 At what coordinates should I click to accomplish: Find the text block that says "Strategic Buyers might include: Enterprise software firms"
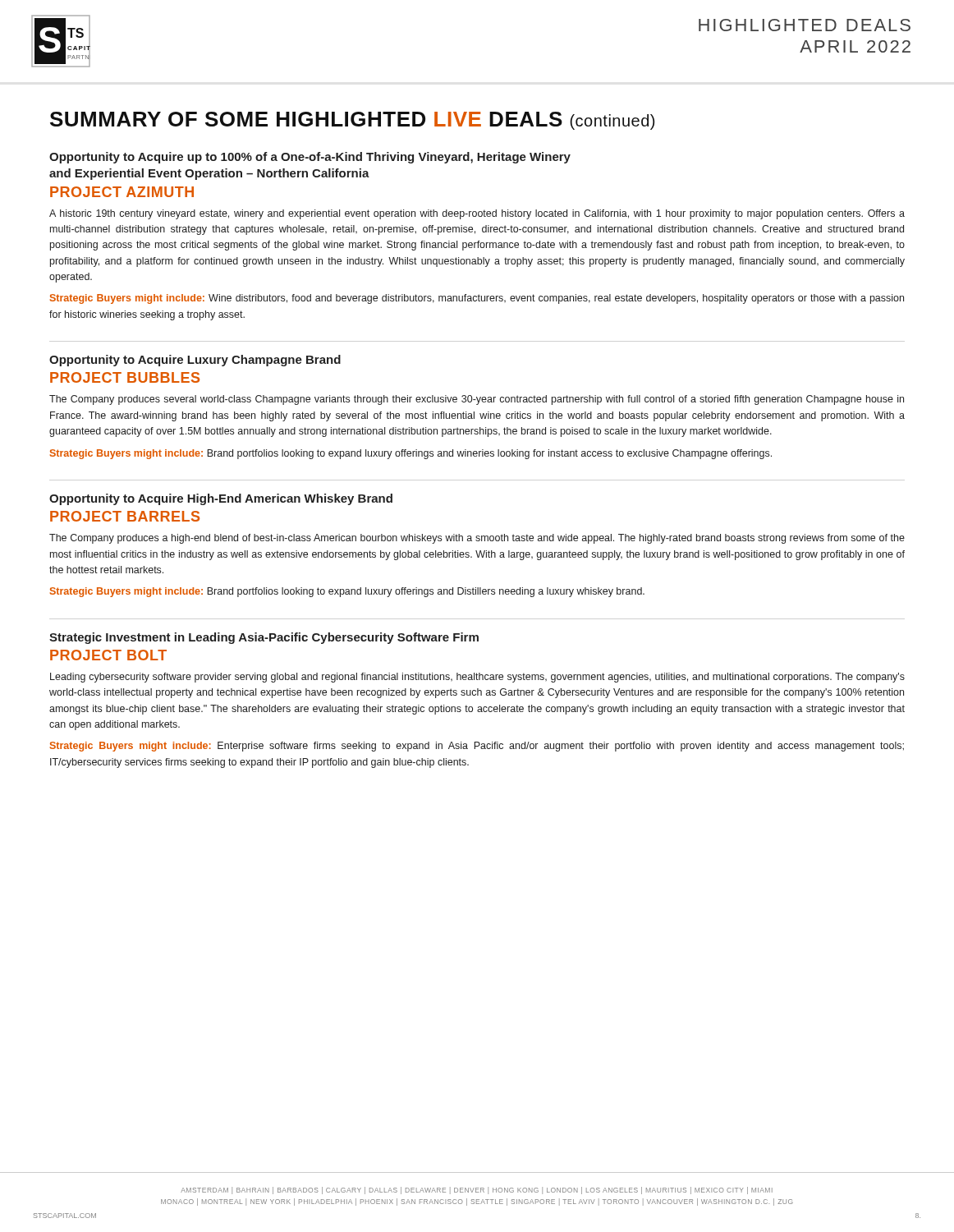(477, 754)
